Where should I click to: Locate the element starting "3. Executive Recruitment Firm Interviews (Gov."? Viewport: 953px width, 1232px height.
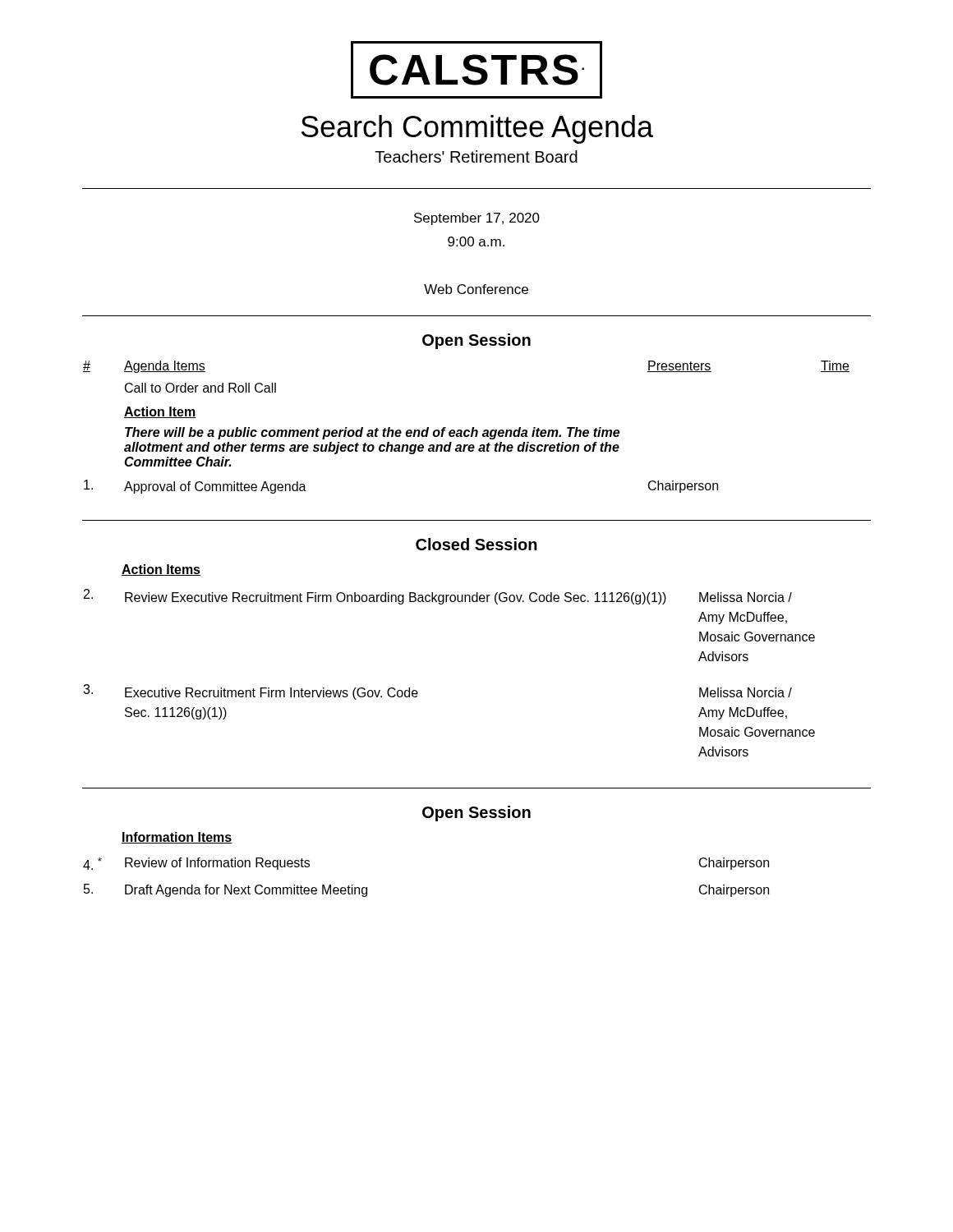tap(272, 692)
